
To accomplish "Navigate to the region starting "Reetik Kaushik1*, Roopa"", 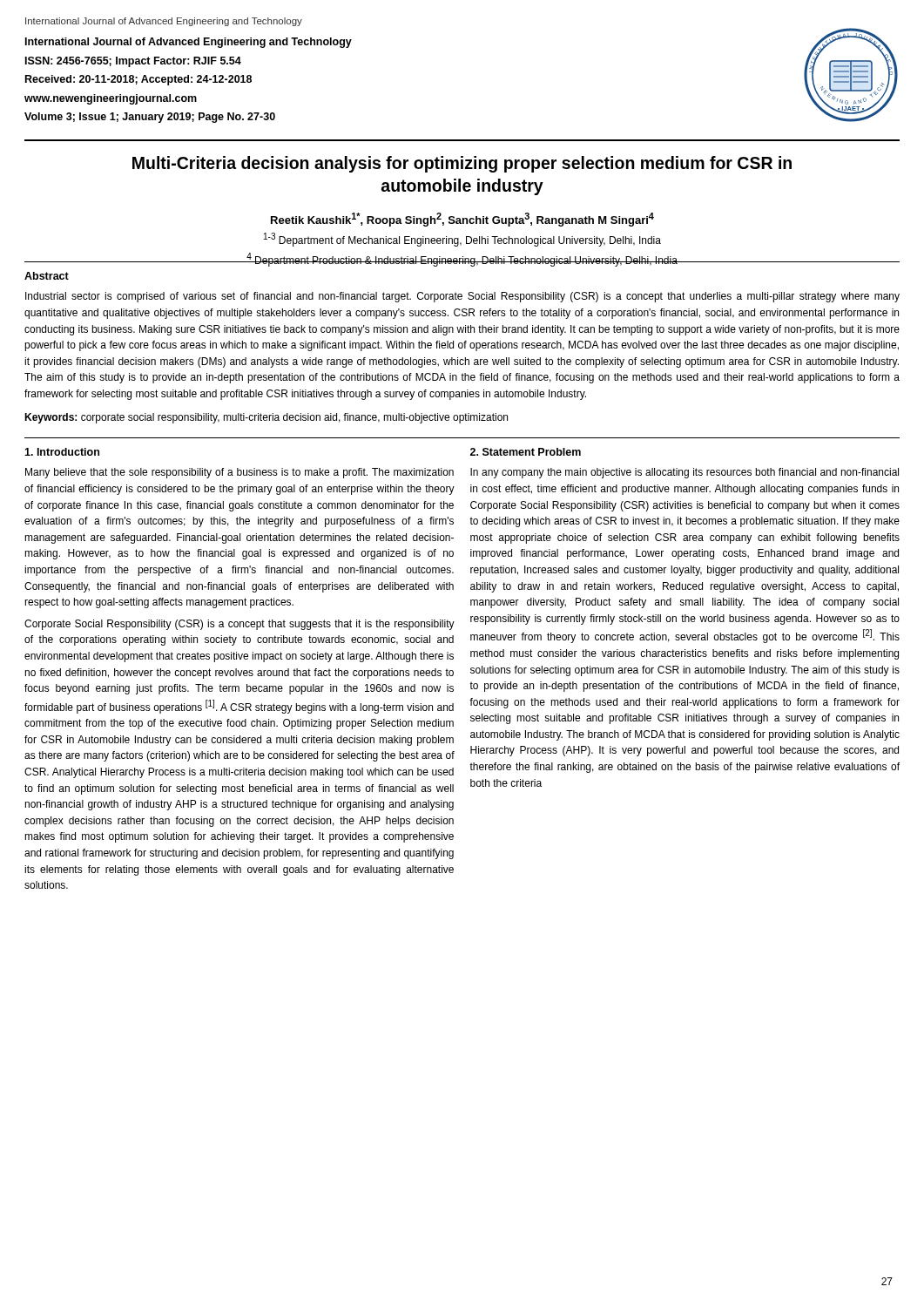I will (462, 239).
